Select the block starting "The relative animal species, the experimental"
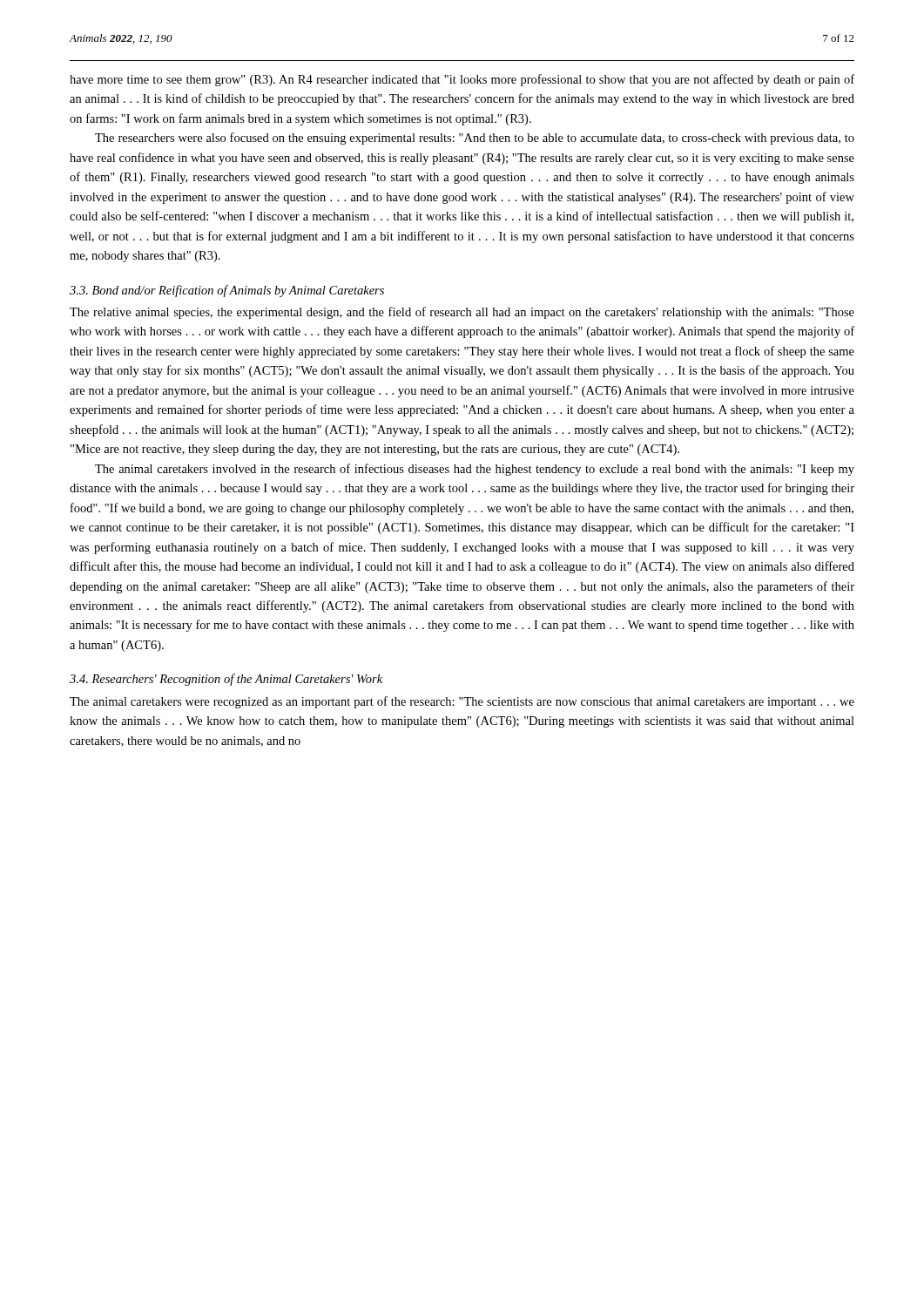Screen dimensions: 1307x924 462,381
